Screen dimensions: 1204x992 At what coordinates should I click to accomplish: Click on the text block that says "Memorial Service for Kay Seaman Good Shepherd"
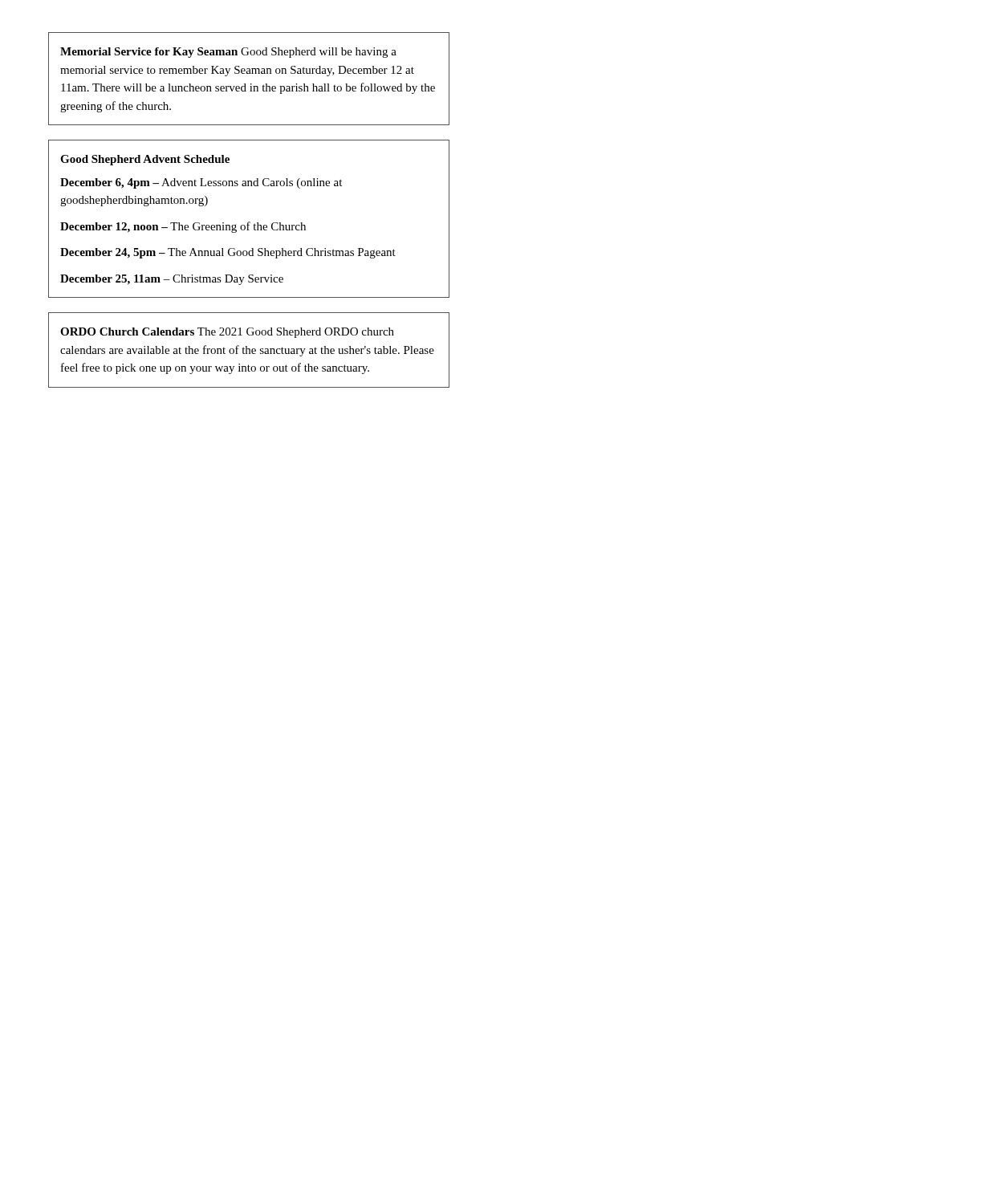coord(249,79)
